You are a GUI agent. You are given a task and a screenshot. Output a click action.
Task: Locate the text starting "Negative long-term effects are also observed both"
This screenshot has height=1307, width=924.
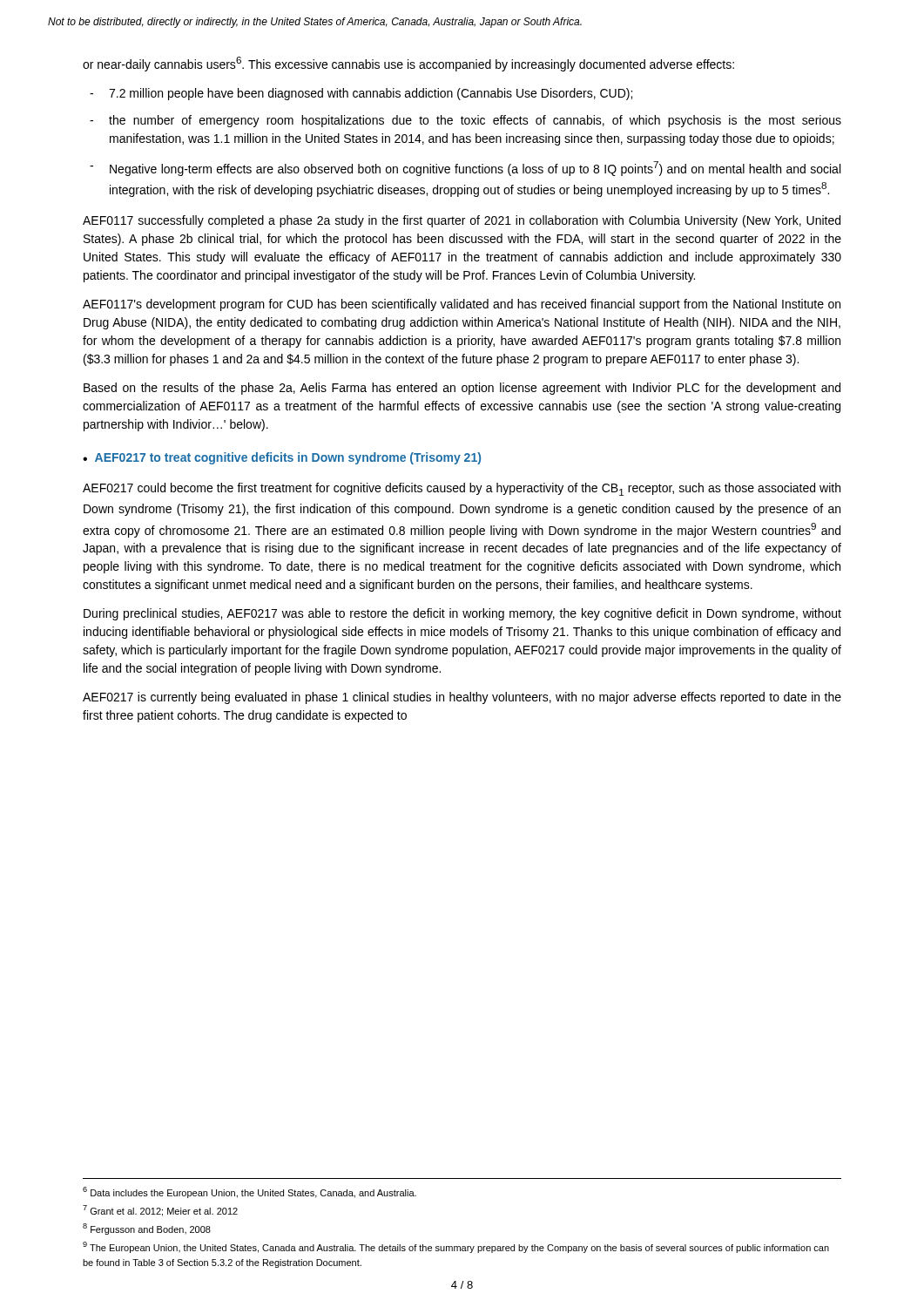point(475,178)
